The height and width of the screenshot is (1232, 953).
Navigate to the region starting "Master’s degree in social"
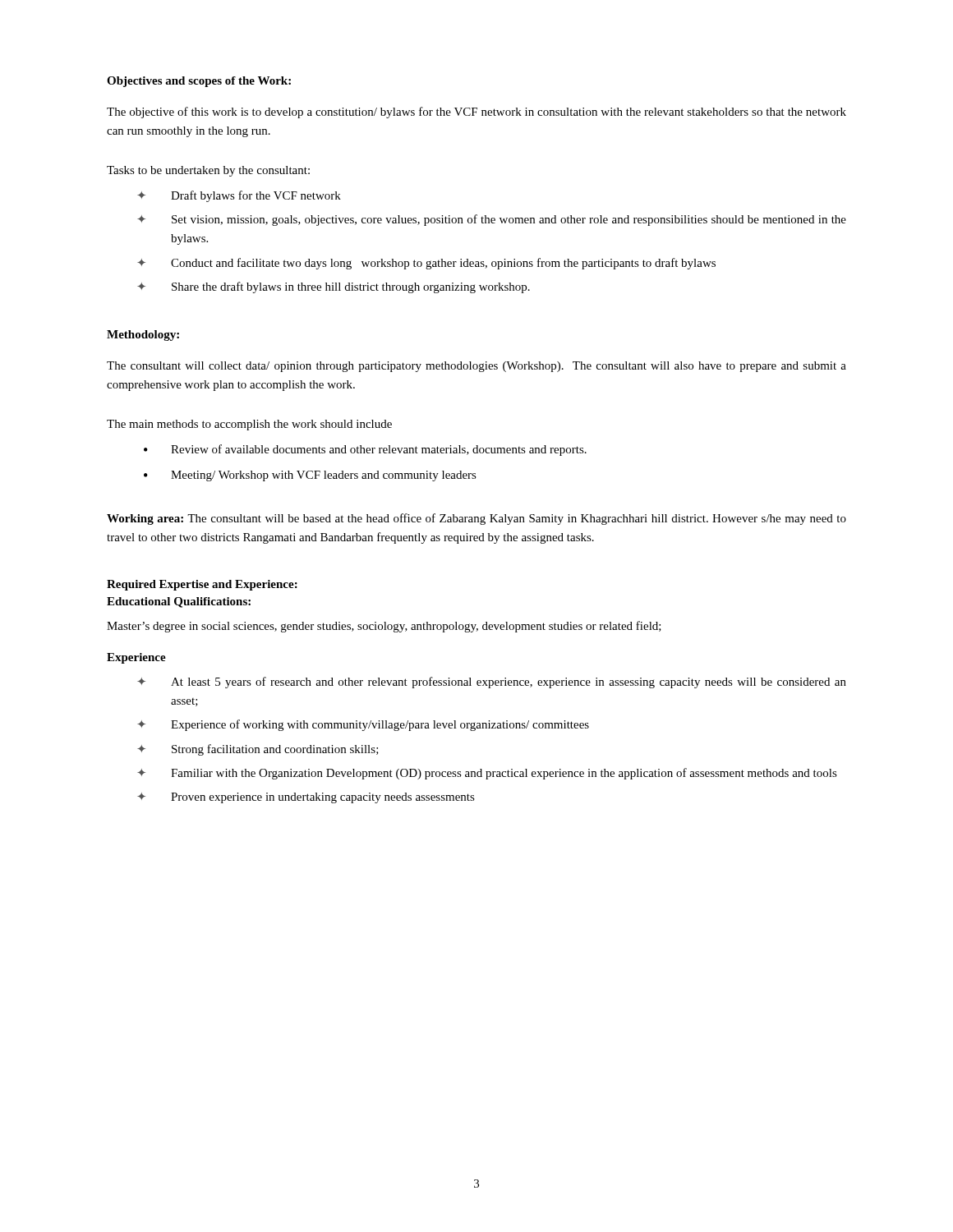click(x=384, y=626)
